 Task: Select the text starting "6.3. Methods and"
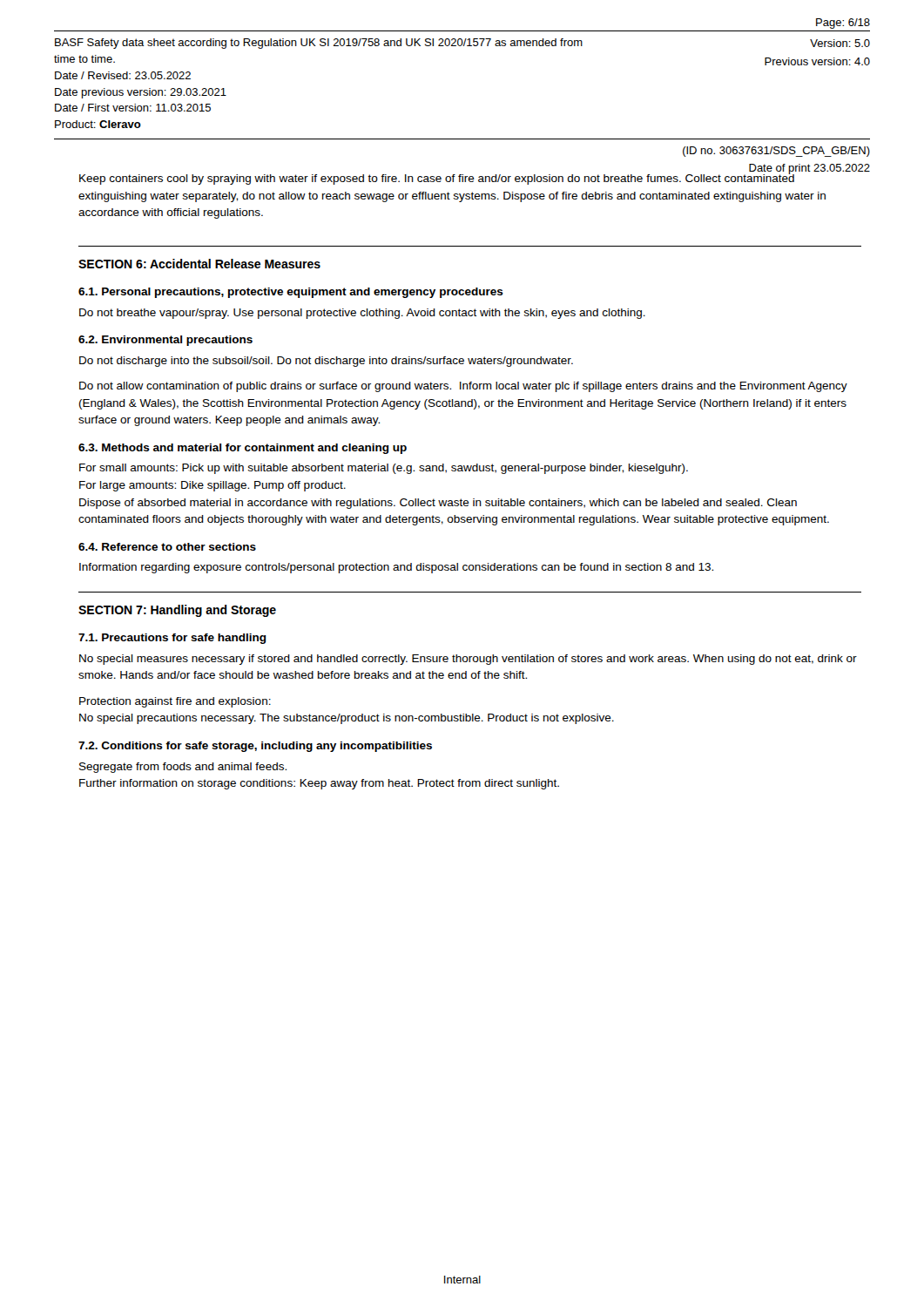pyautogui.click(x=243, y=447)
